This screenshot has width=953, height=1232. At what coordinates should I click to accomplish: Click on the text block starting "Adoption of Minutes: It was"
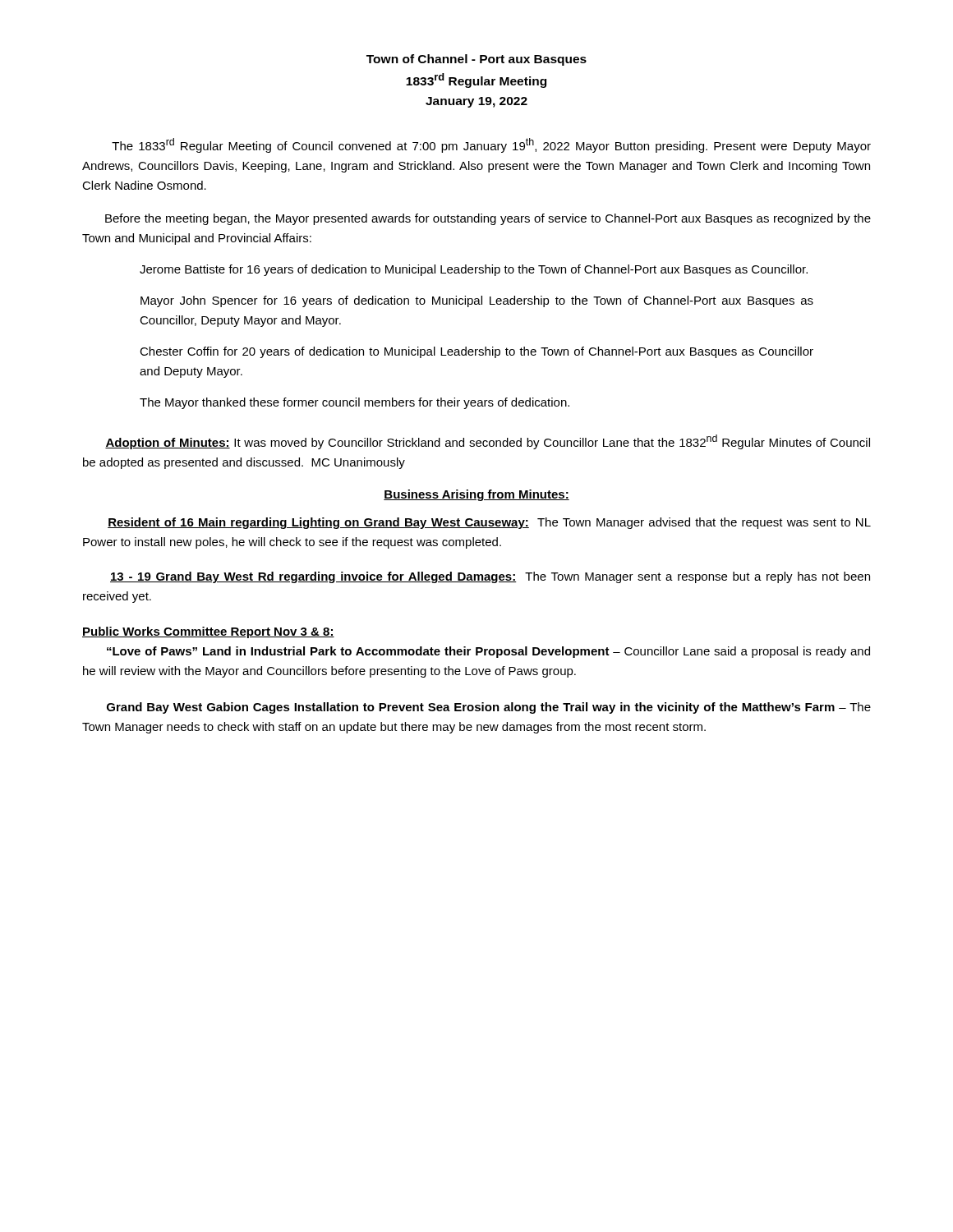(476, 451)
